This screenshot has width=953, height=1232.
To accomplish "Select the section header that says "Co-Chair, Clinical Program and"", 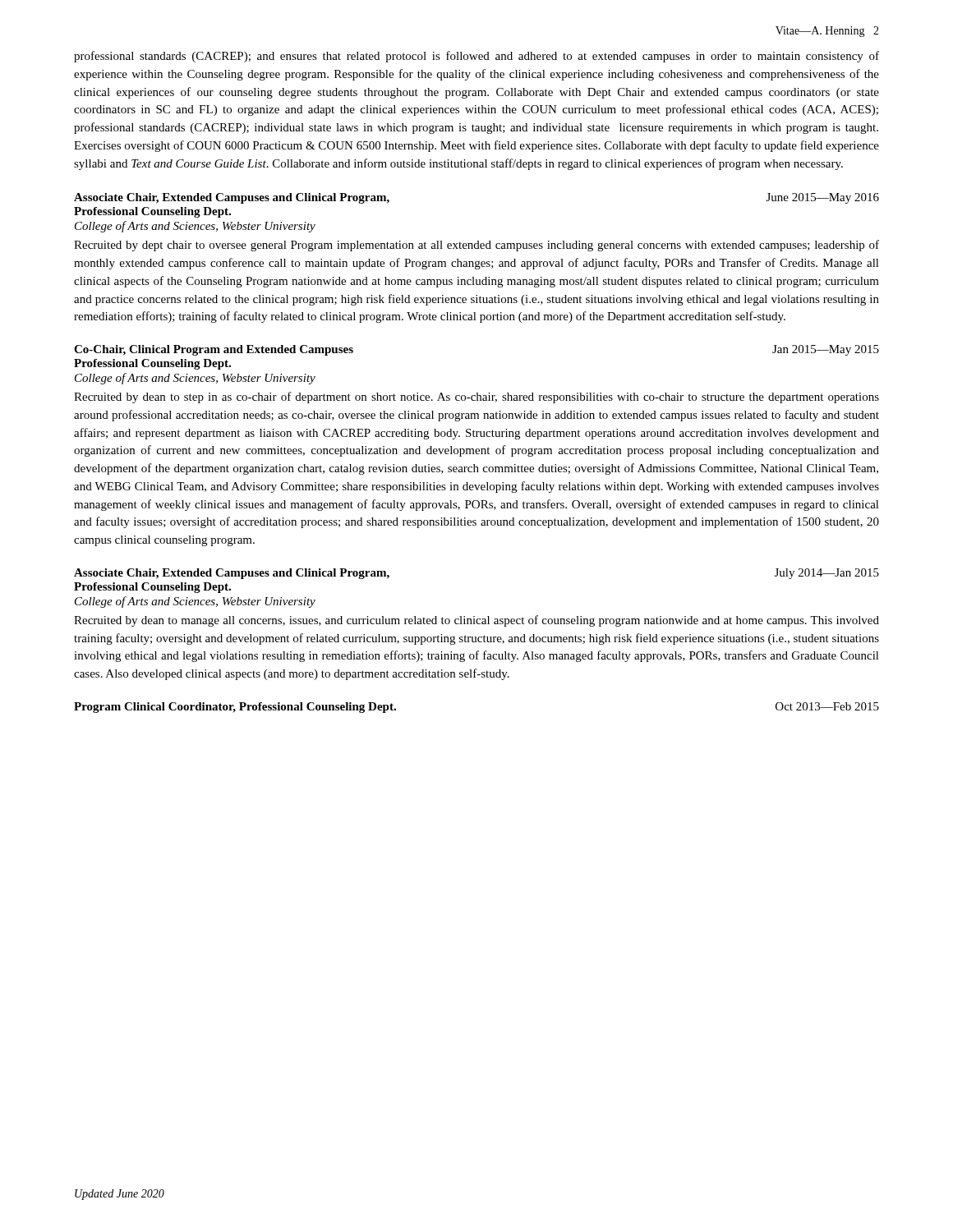I will (215, 350).
